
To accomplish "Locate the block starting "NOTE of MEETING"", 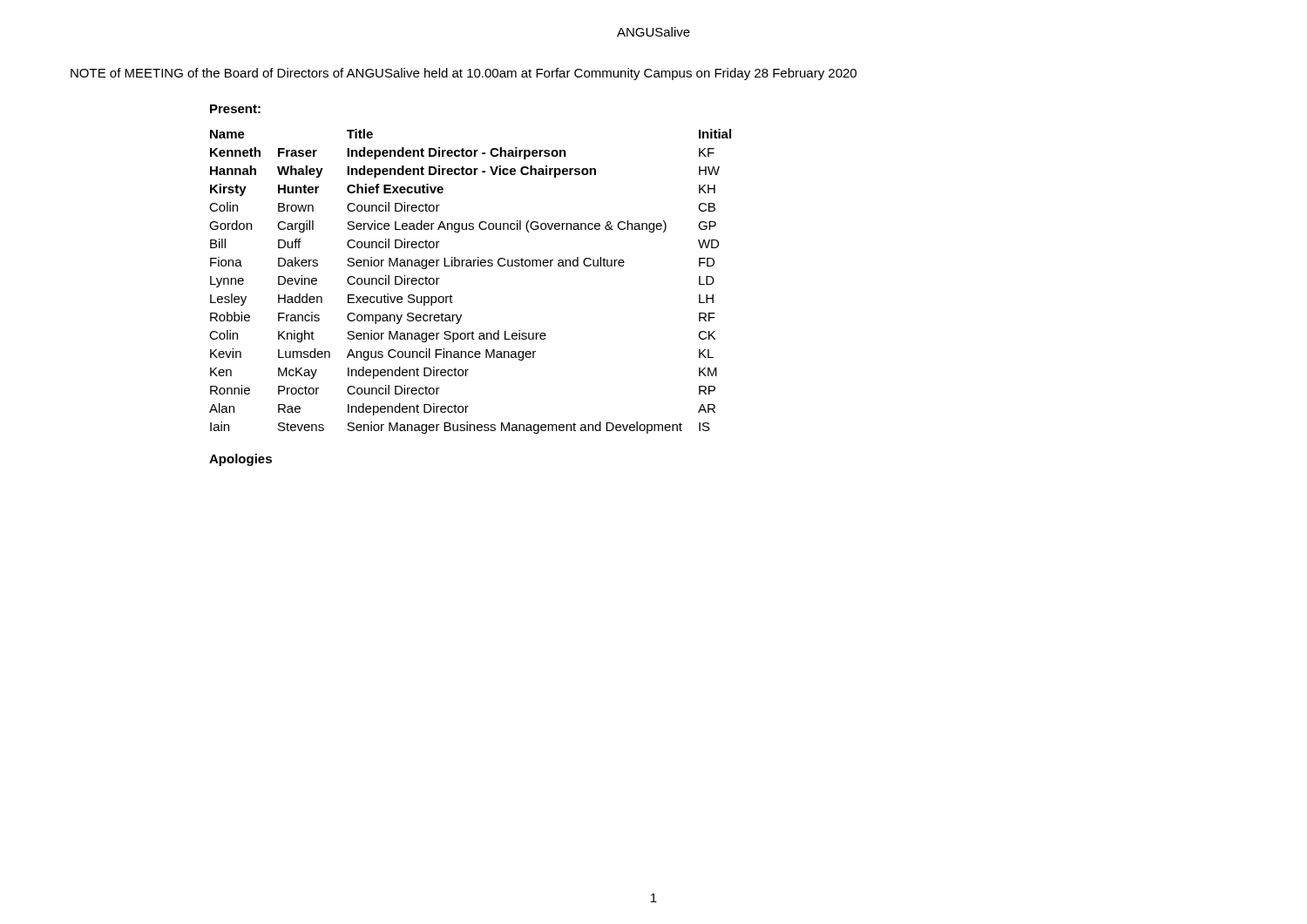I will (463, 73).
